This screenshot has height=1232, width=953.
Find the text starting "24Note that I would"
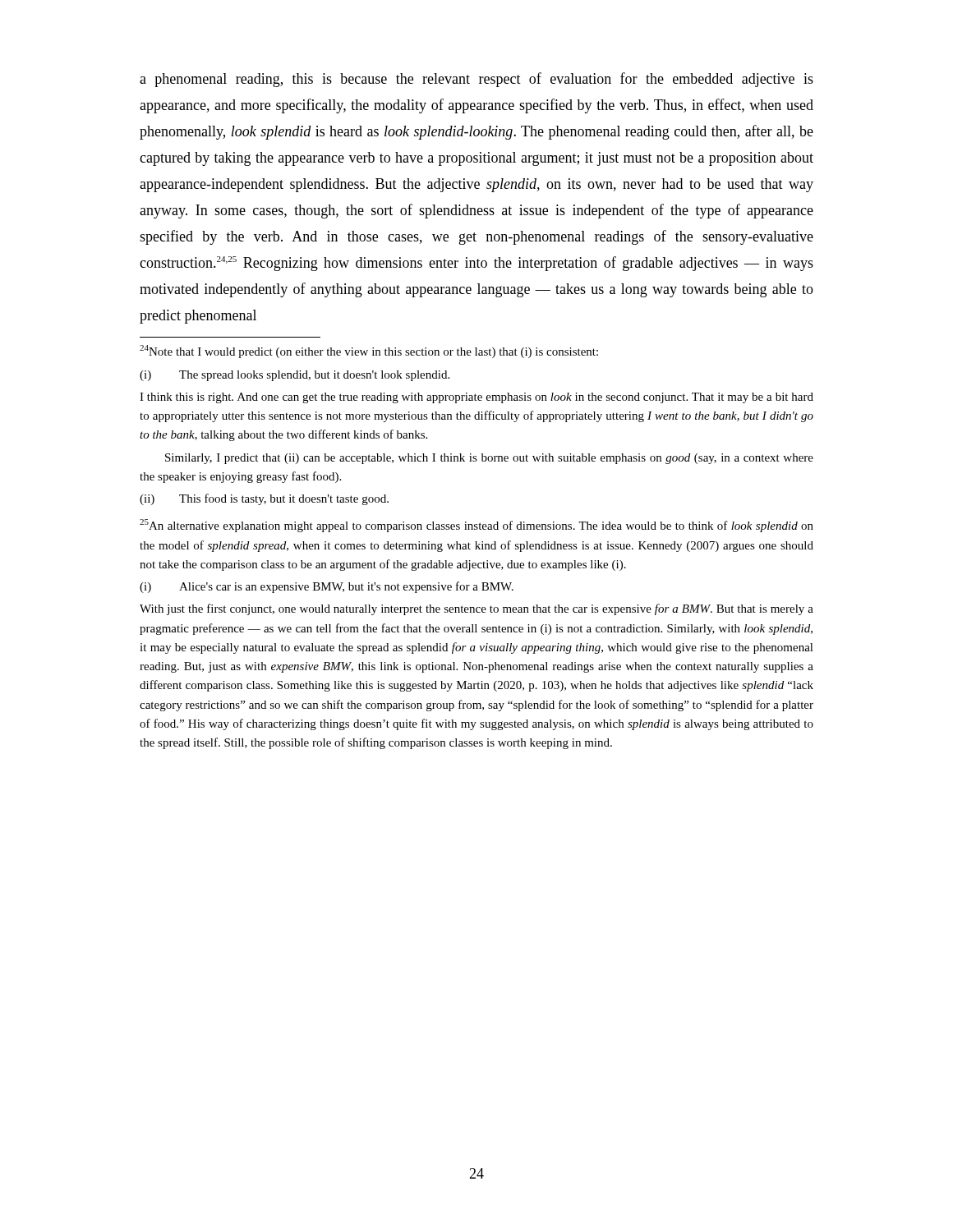[x=476, y=426]
